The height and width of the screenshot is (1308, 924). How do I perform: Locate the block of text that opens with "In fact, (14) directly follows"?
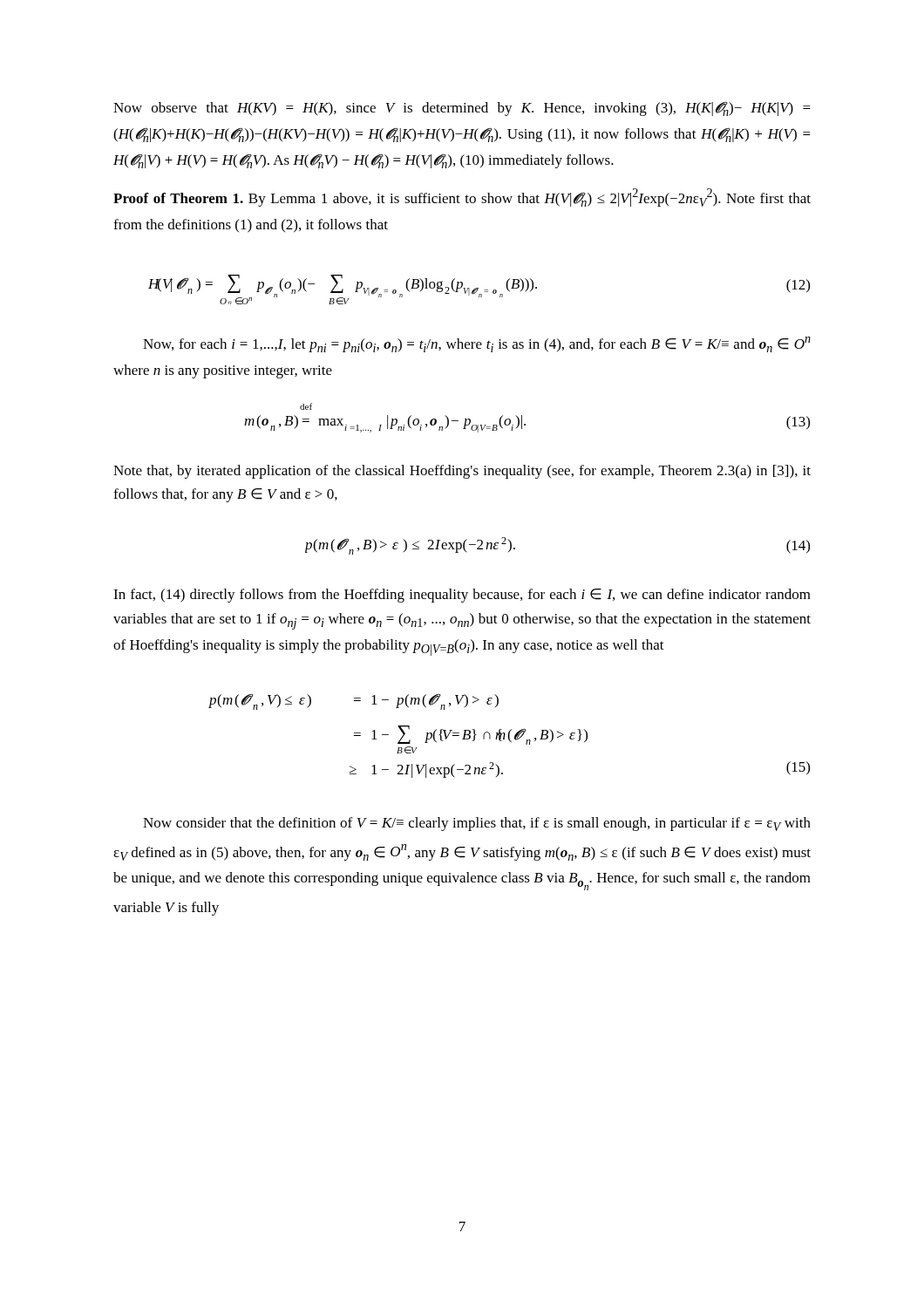(x=462, y=621)
